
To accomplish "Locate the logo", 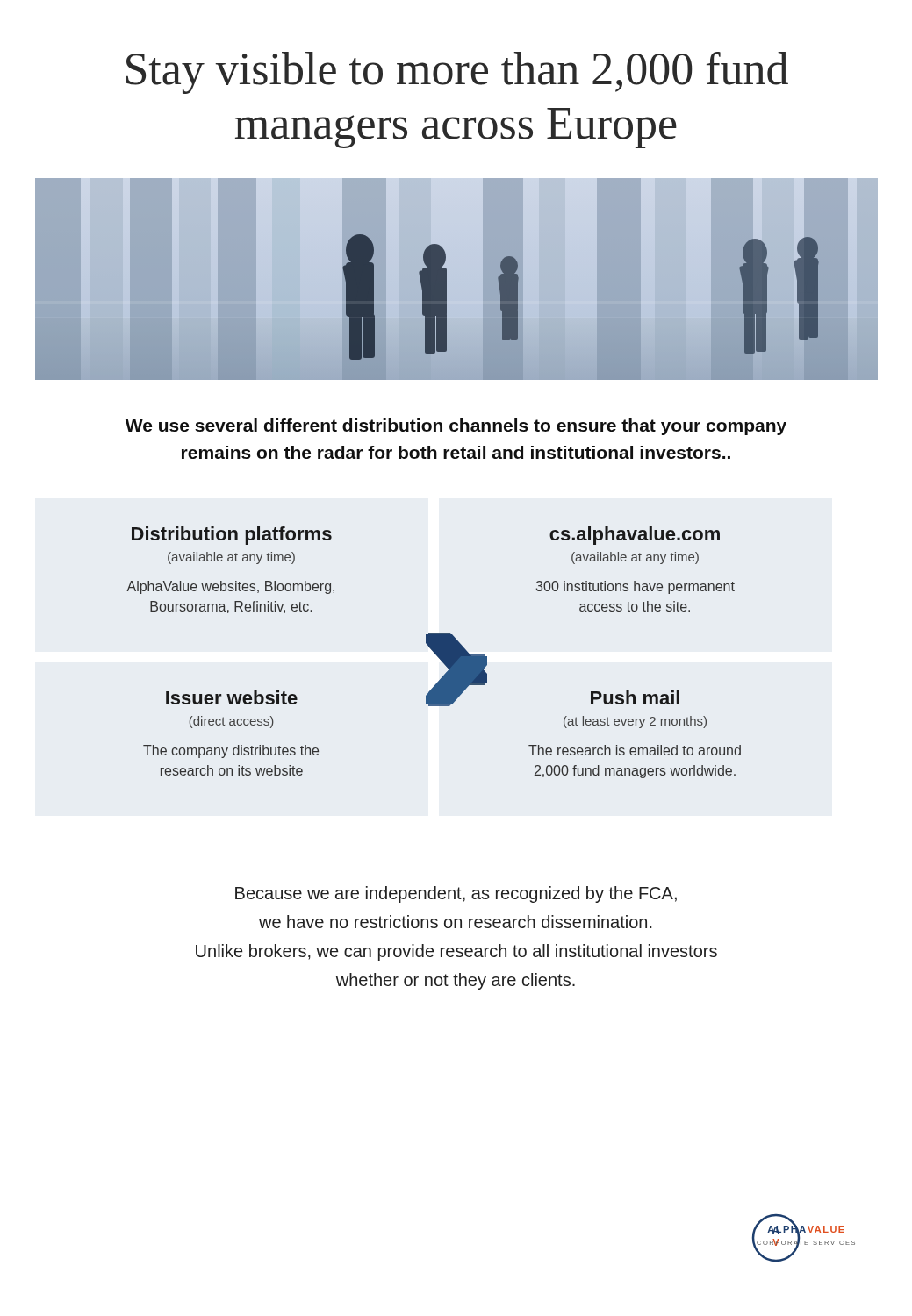I will tap(807, 1248).
